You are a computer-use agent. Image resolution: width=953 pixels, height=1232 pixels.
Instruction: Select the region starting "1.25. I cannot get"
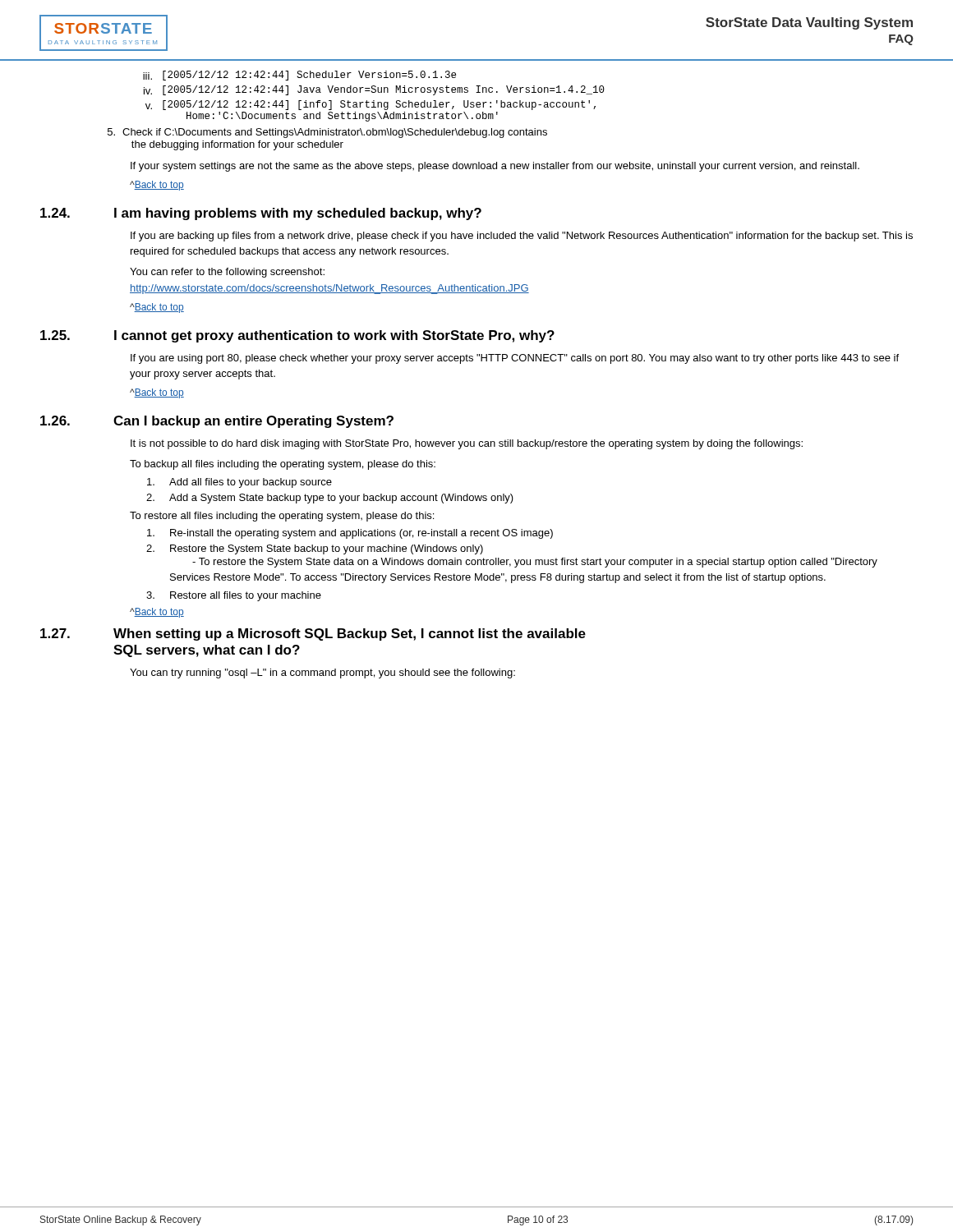pyautogui.click(x=297, y=336)
